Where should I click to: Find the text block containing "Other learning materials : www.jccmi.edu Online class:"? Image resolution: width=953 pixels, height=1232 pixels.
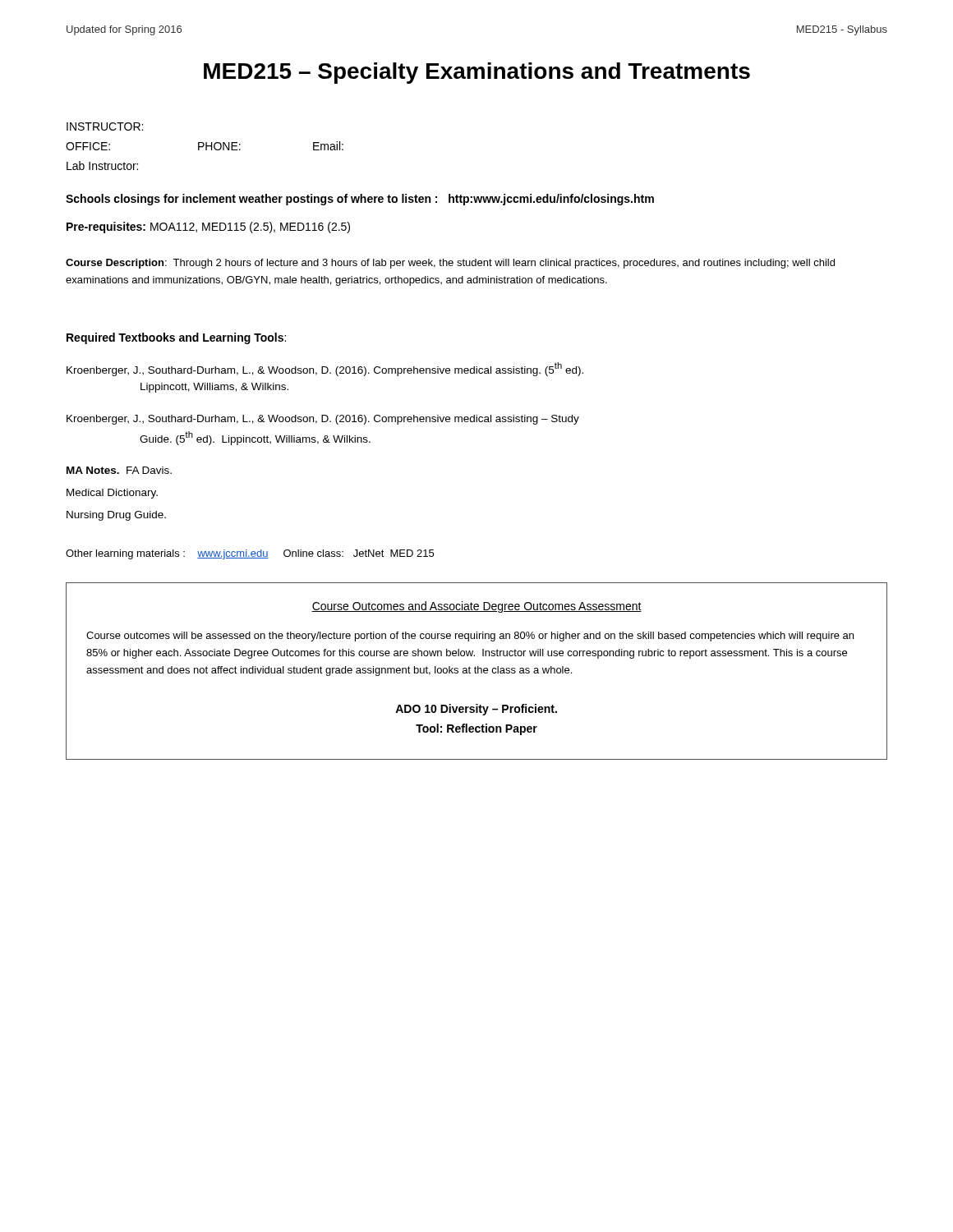(x=250, y=553)
